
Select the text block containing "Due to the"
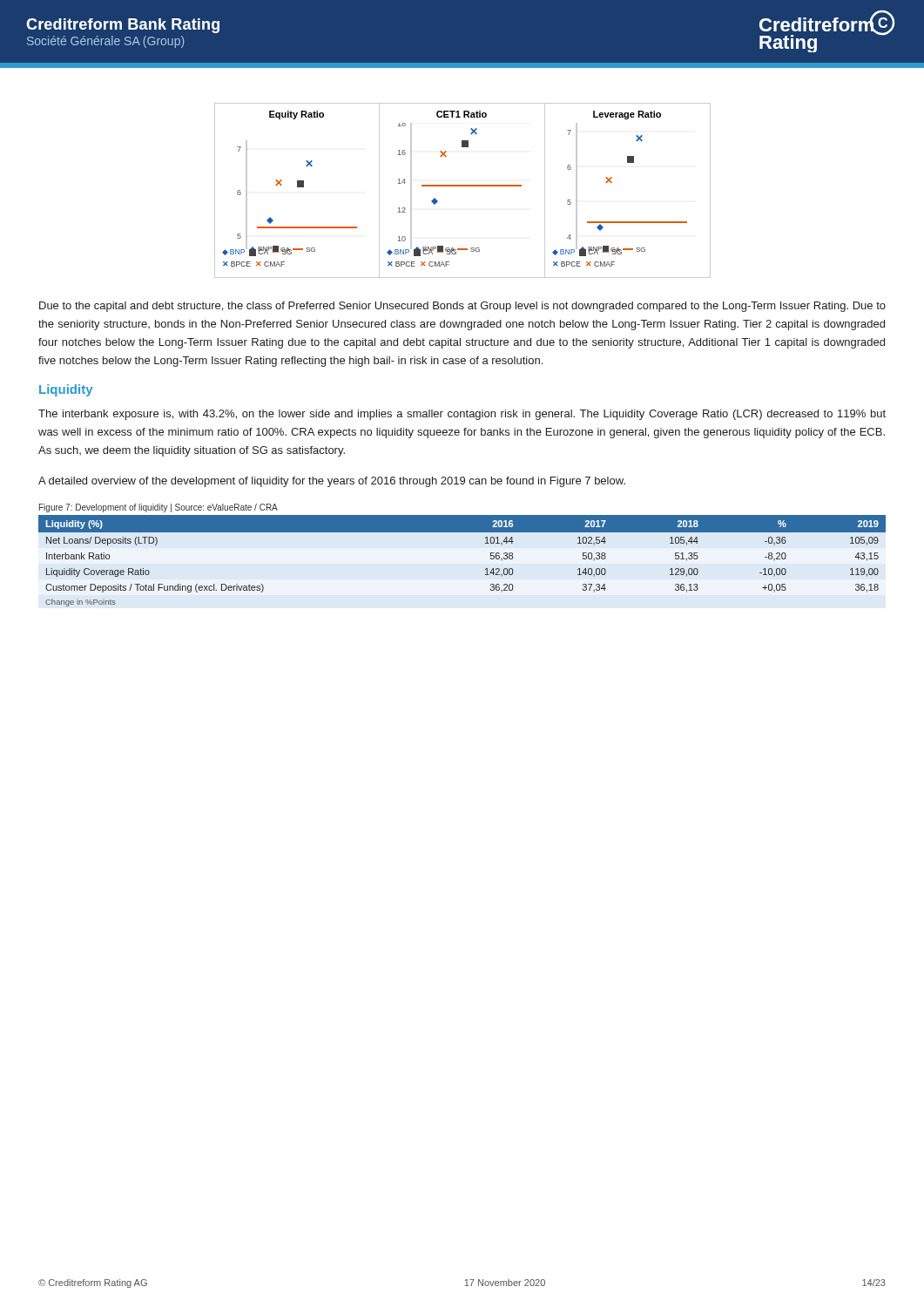[x=462, y=333]
